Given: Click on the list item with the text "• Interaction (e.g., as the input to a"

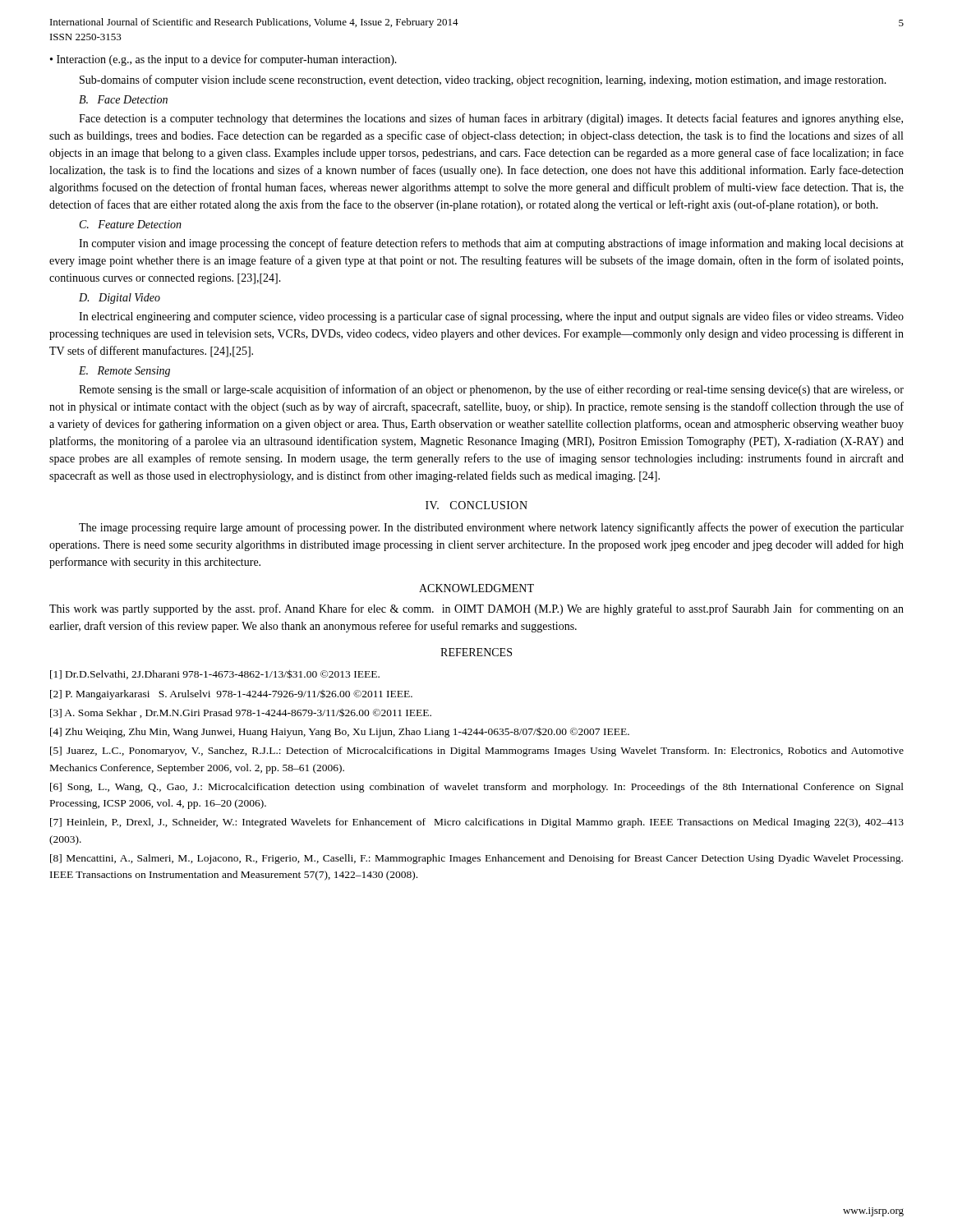Looking at the screenshot, I should (223, 60).
